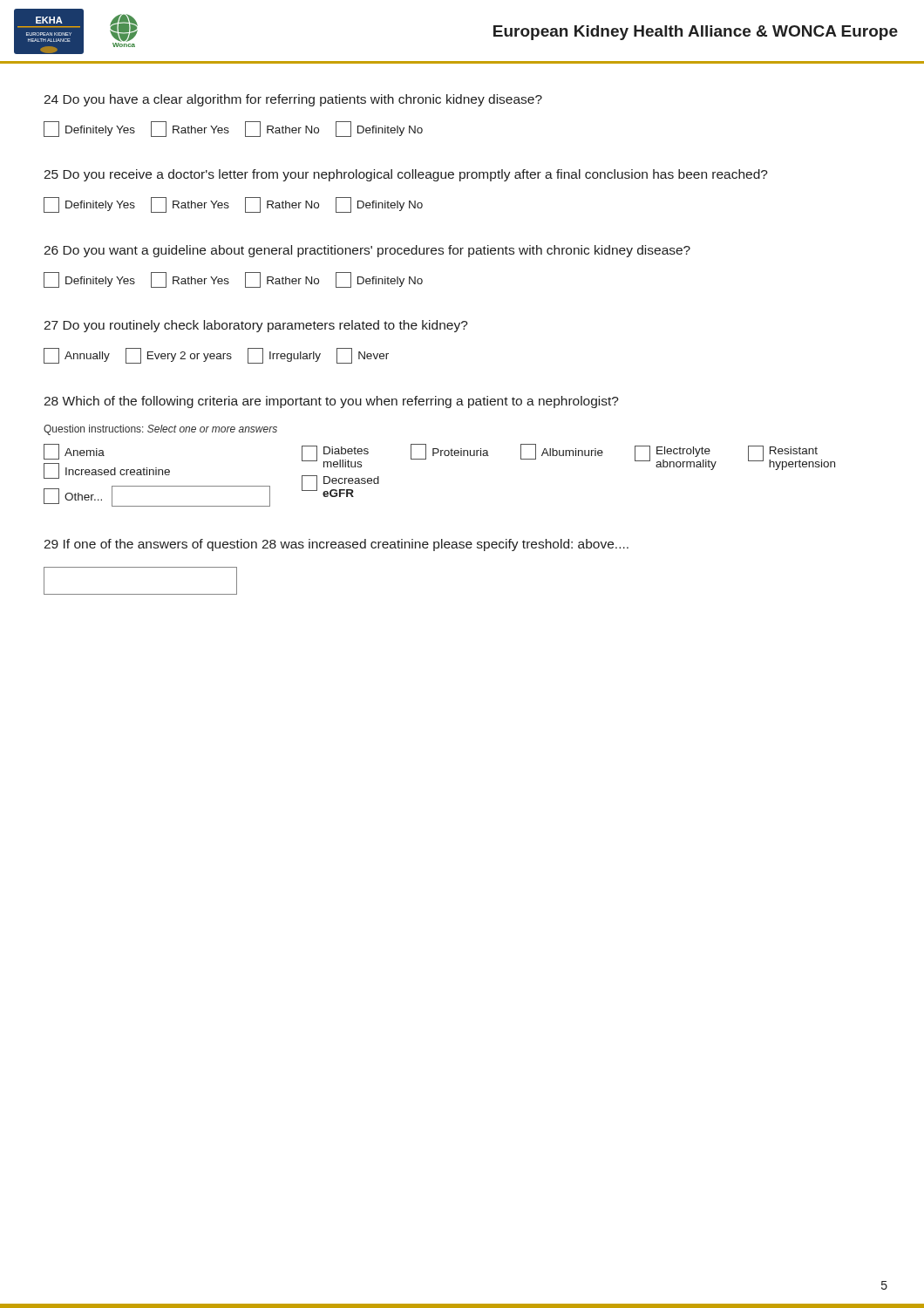Screen dimensions: 1308x924
Task: Select the text starting "29 If one of the answers of"
Action: (336, 545)
